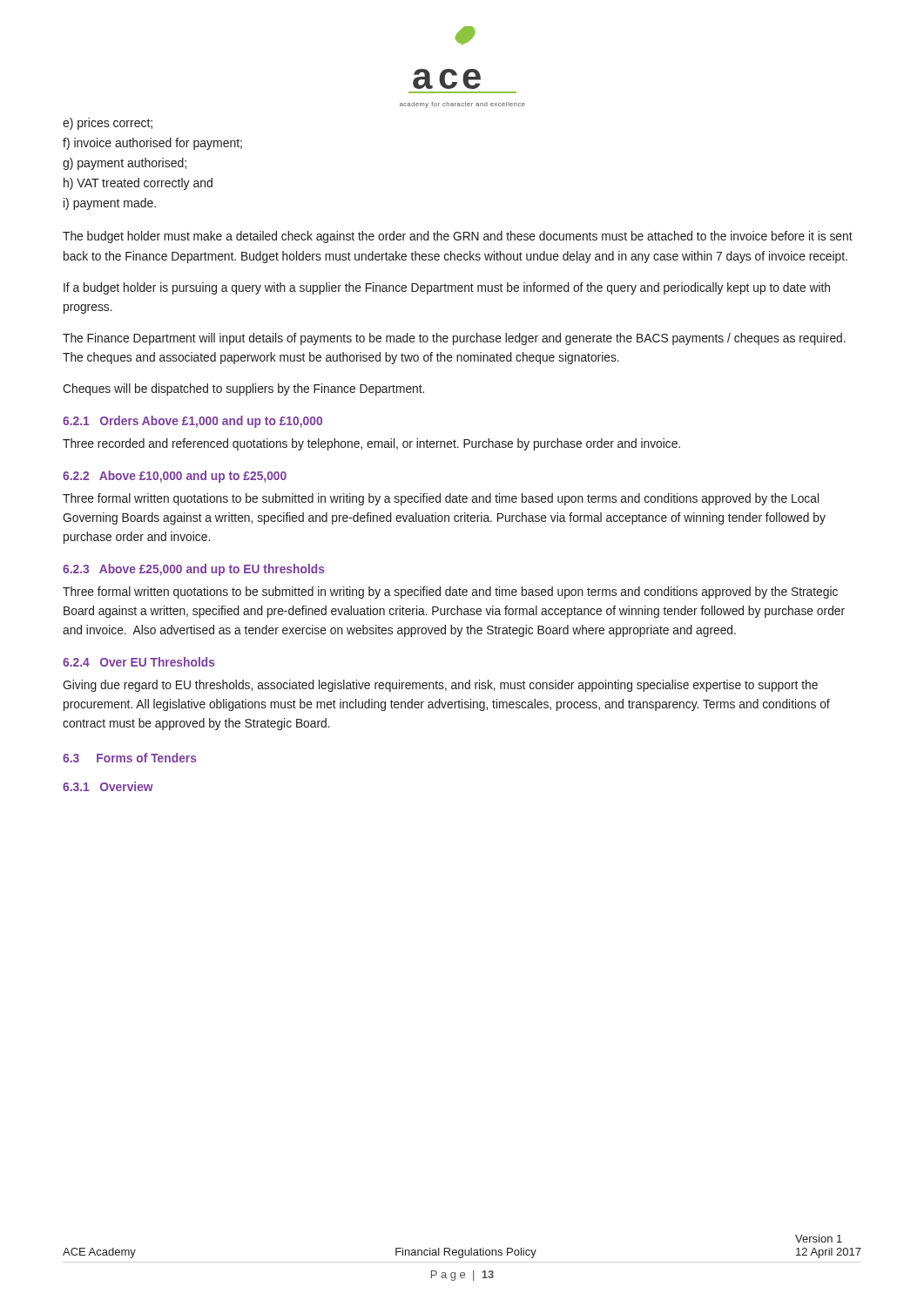The image size is (924, 1307).
Task: Point to the region starting "6.2.4 Over EU Thresholds"
Action: tap(139, 663)
